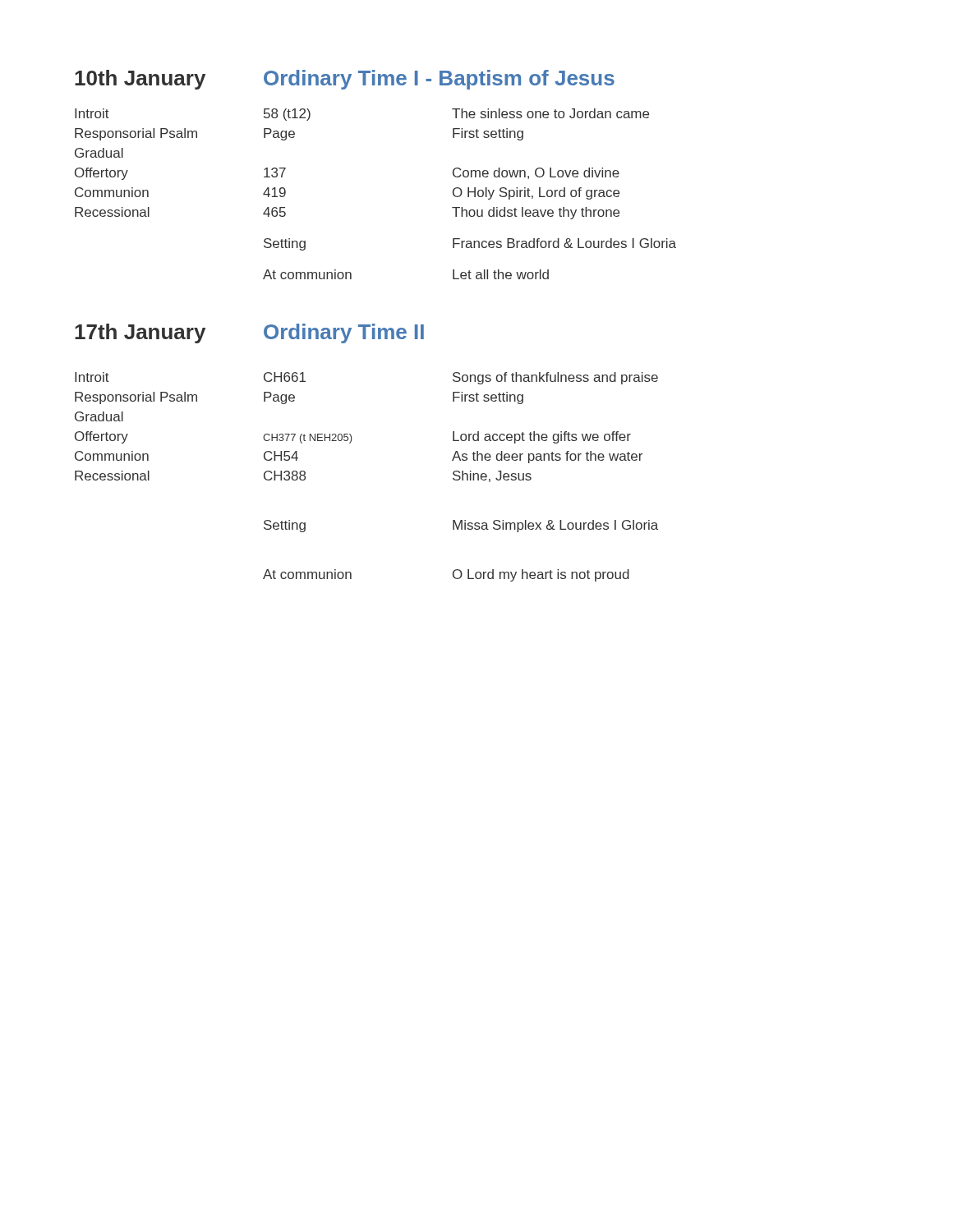Click on the element starting "At communion Let all the"
The image size is (953, 1232).
coord(312,274)
